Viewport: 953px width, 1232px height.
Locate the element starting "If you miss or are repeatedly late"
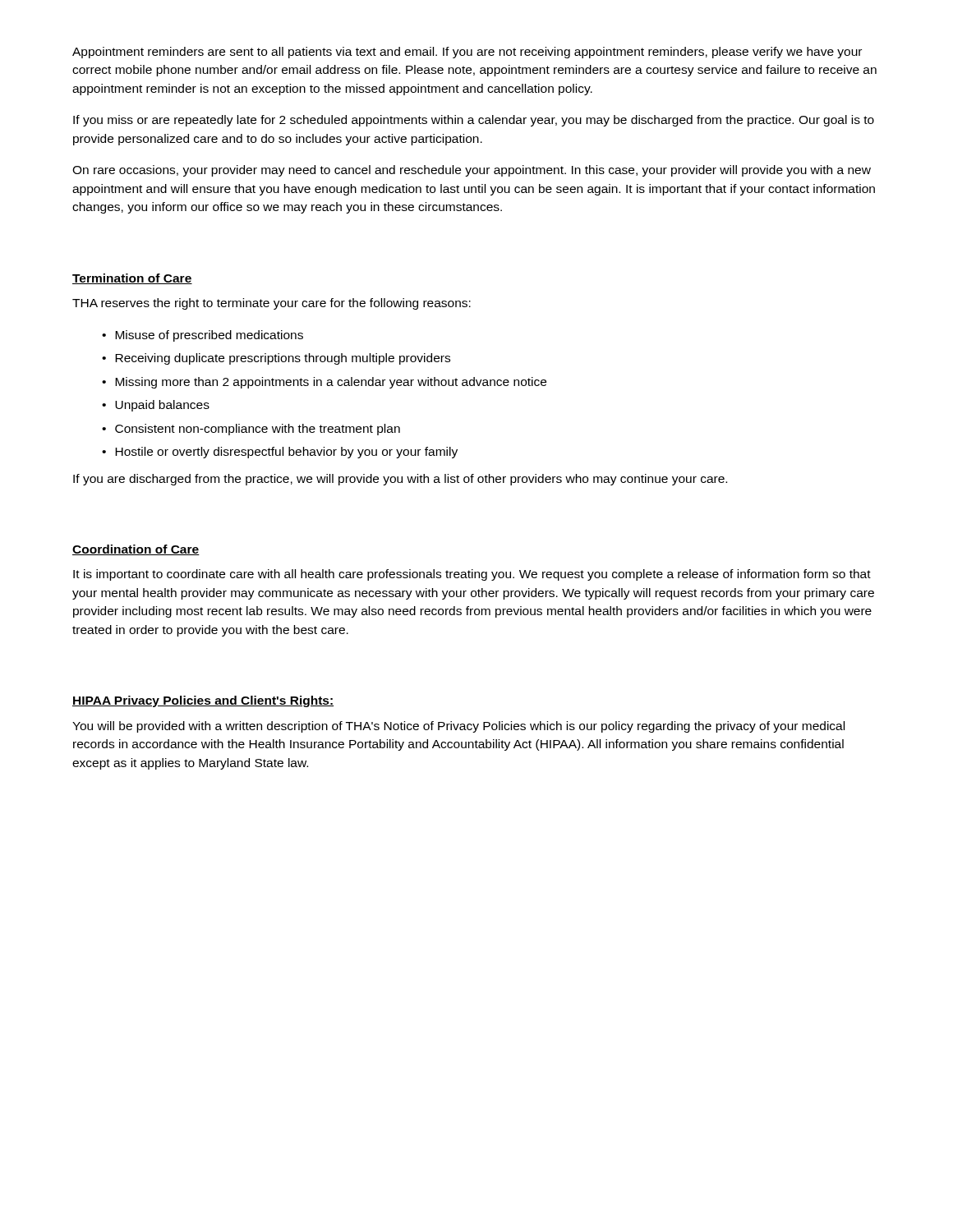tap(473, 129)
